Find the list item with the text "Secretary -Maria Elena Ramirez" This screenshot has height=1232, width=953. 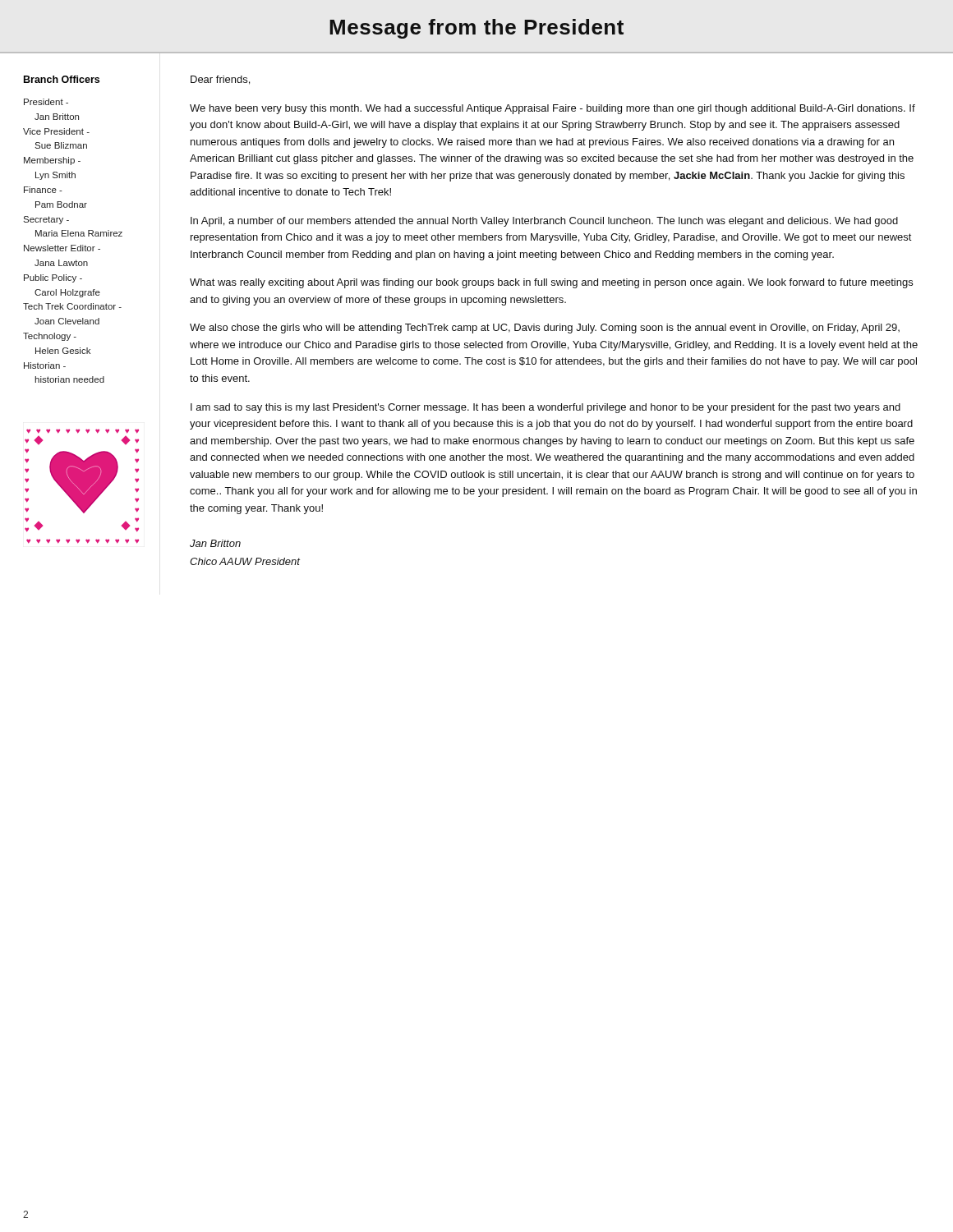[87, 227]
